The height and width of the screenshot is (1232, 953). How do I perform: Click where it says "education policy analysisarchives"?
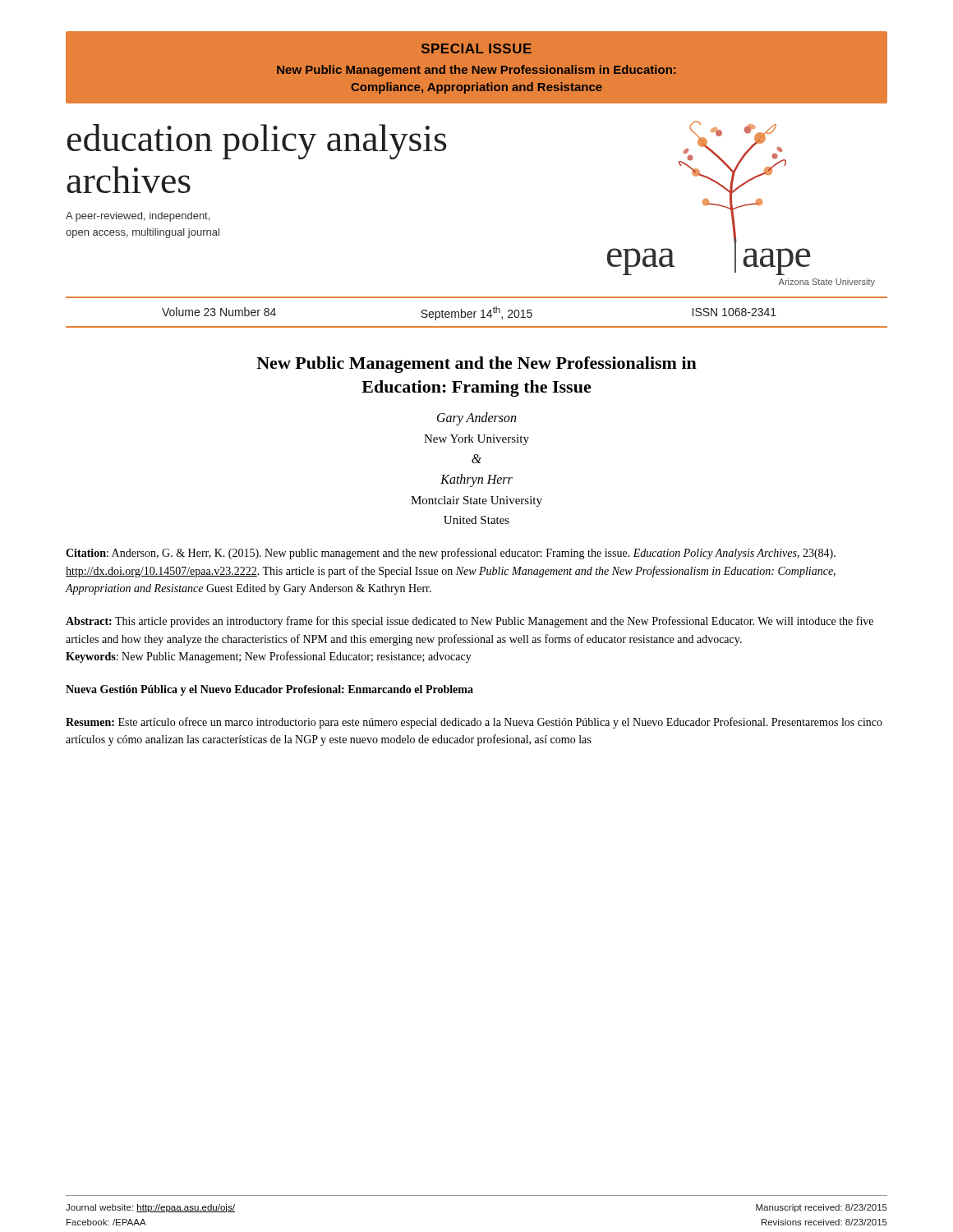[x=325, y=160]
